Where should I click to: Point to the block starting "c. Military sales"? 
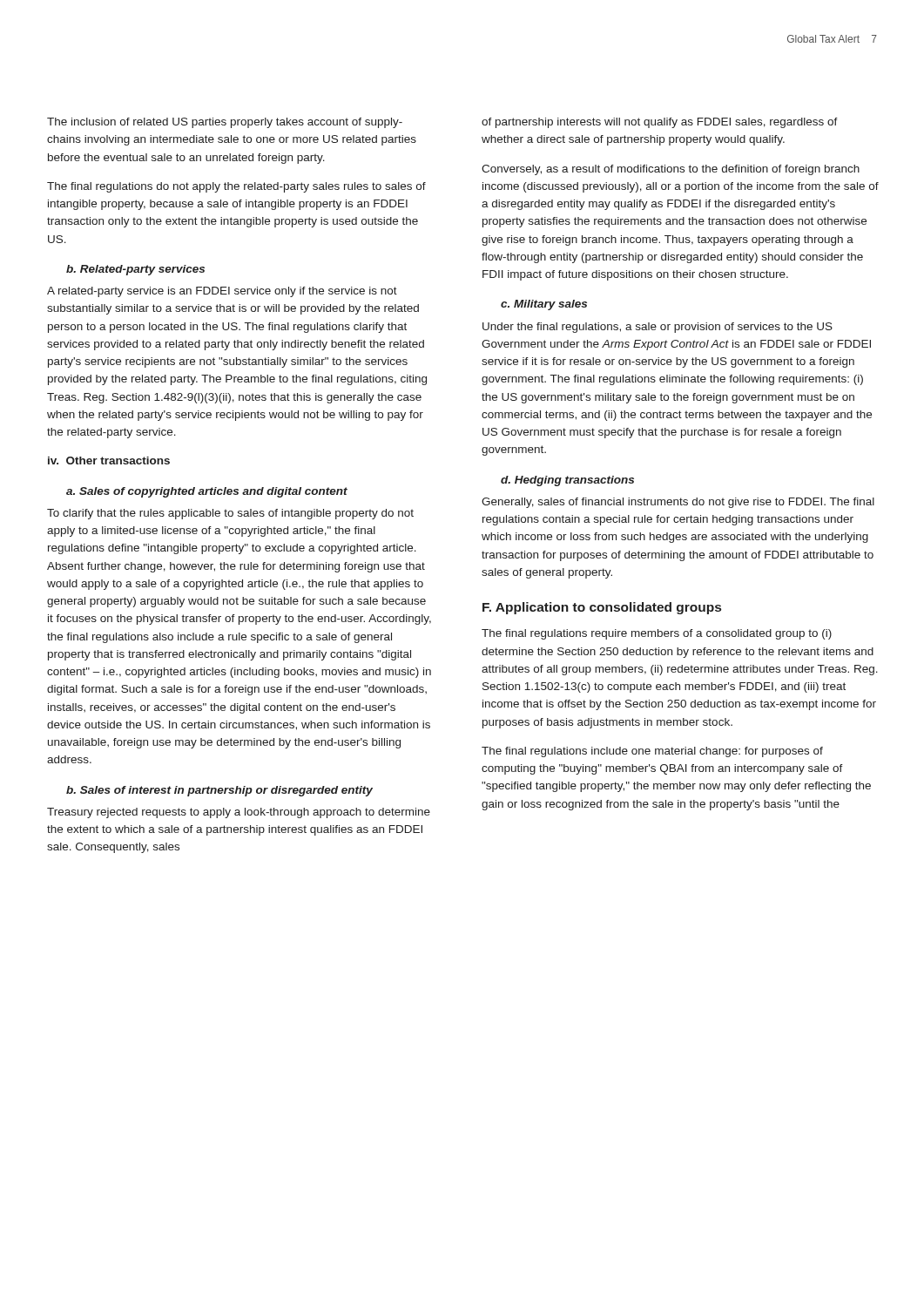point(544,304)
